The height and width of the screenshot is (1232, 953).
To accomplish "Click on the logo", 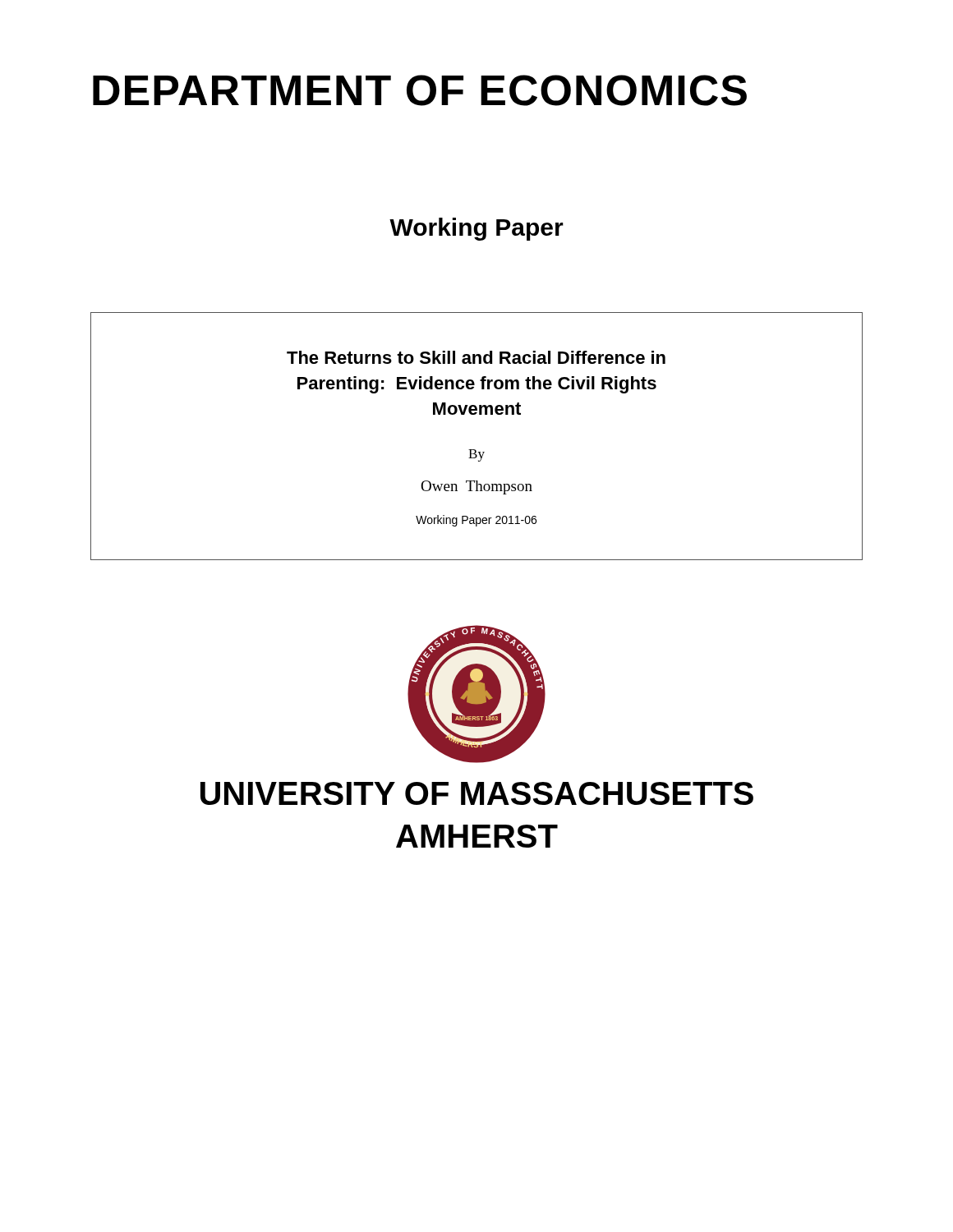I will (476, 696).
